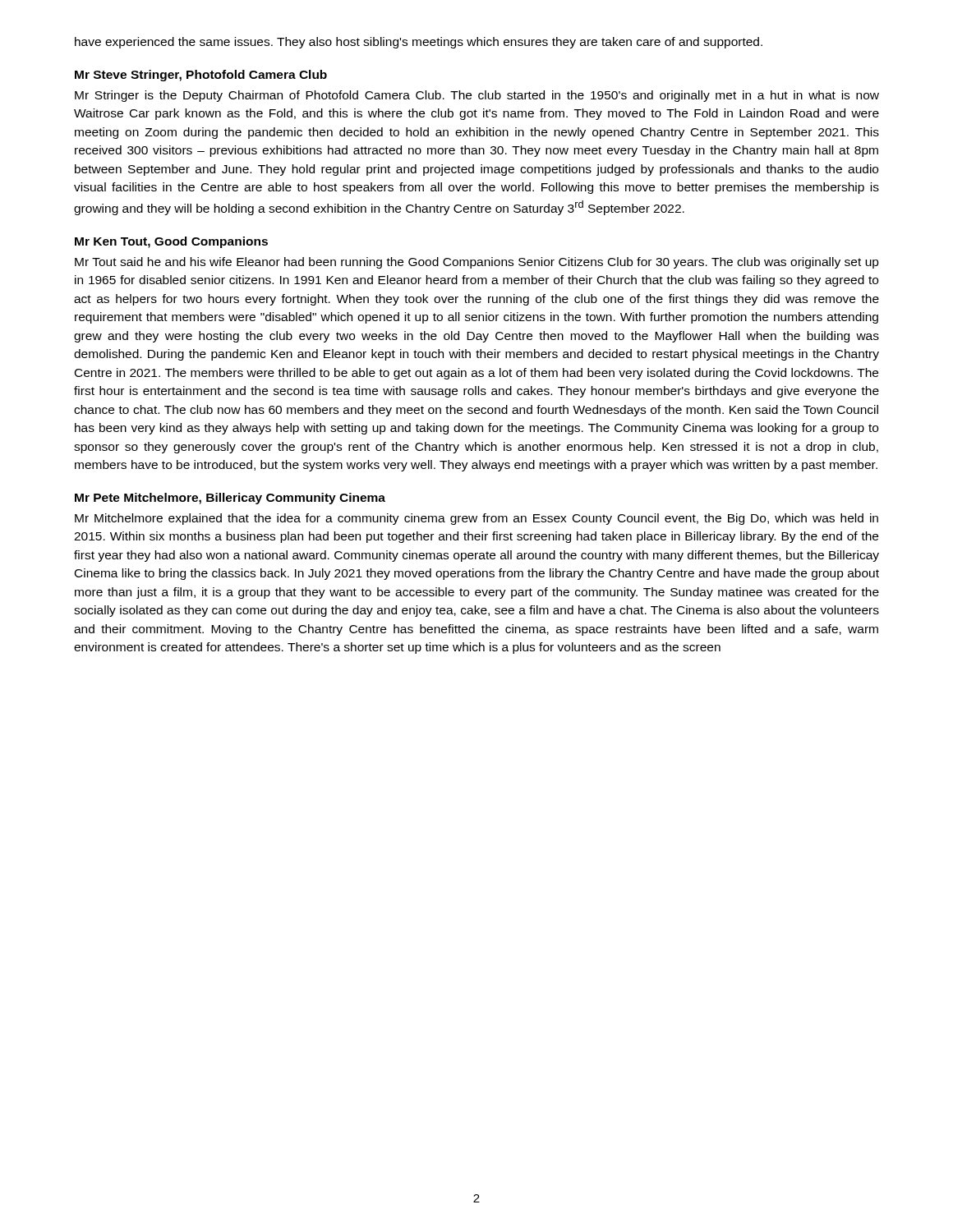Click on the element starting "Mr Tout said"
This screenshot has width=953, height=1232.
[x=476, y=364]
